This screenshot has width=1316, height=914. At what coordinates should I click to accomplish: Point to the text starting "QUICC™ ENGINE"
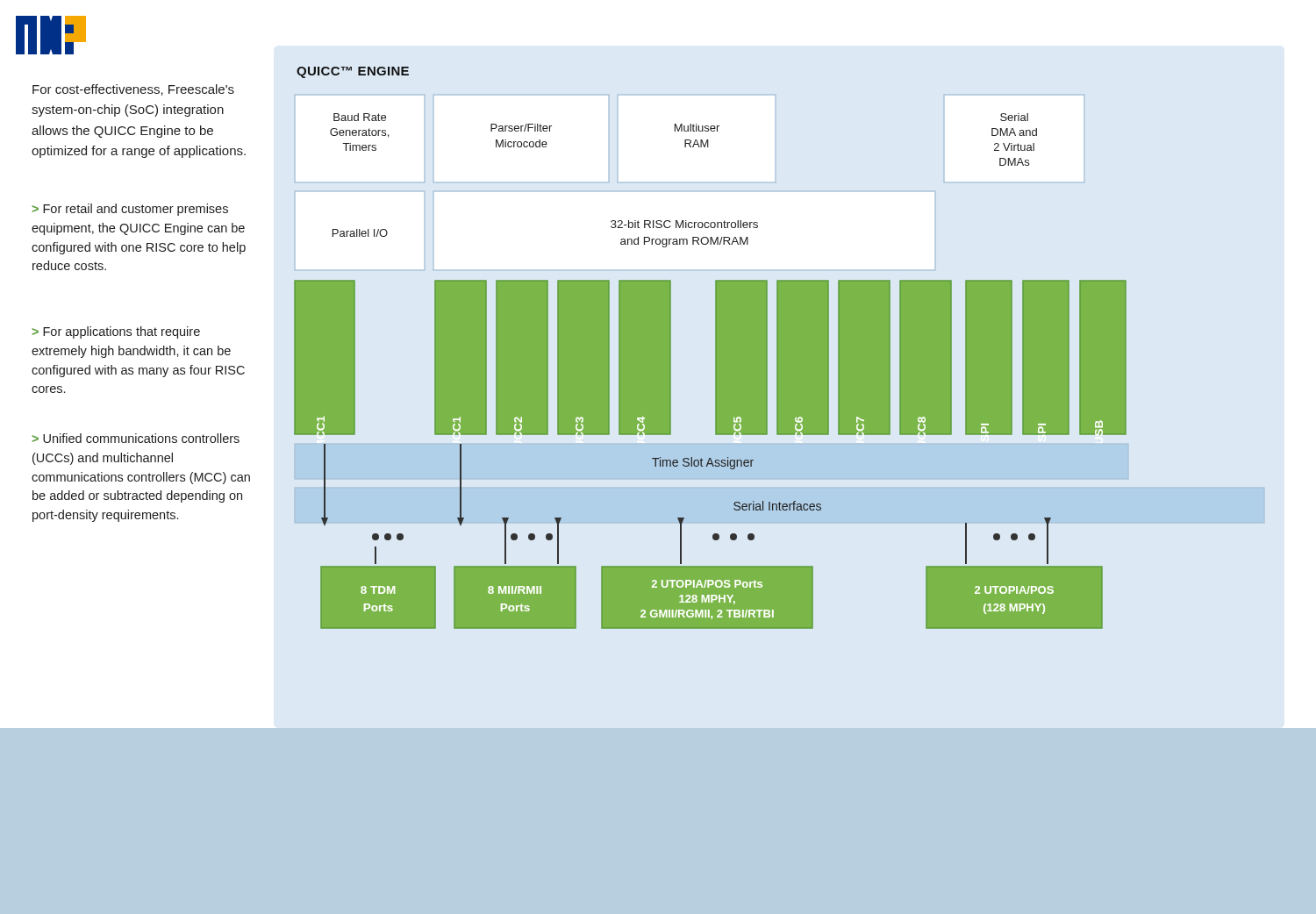pyautogui.click(x=353, y=71)
